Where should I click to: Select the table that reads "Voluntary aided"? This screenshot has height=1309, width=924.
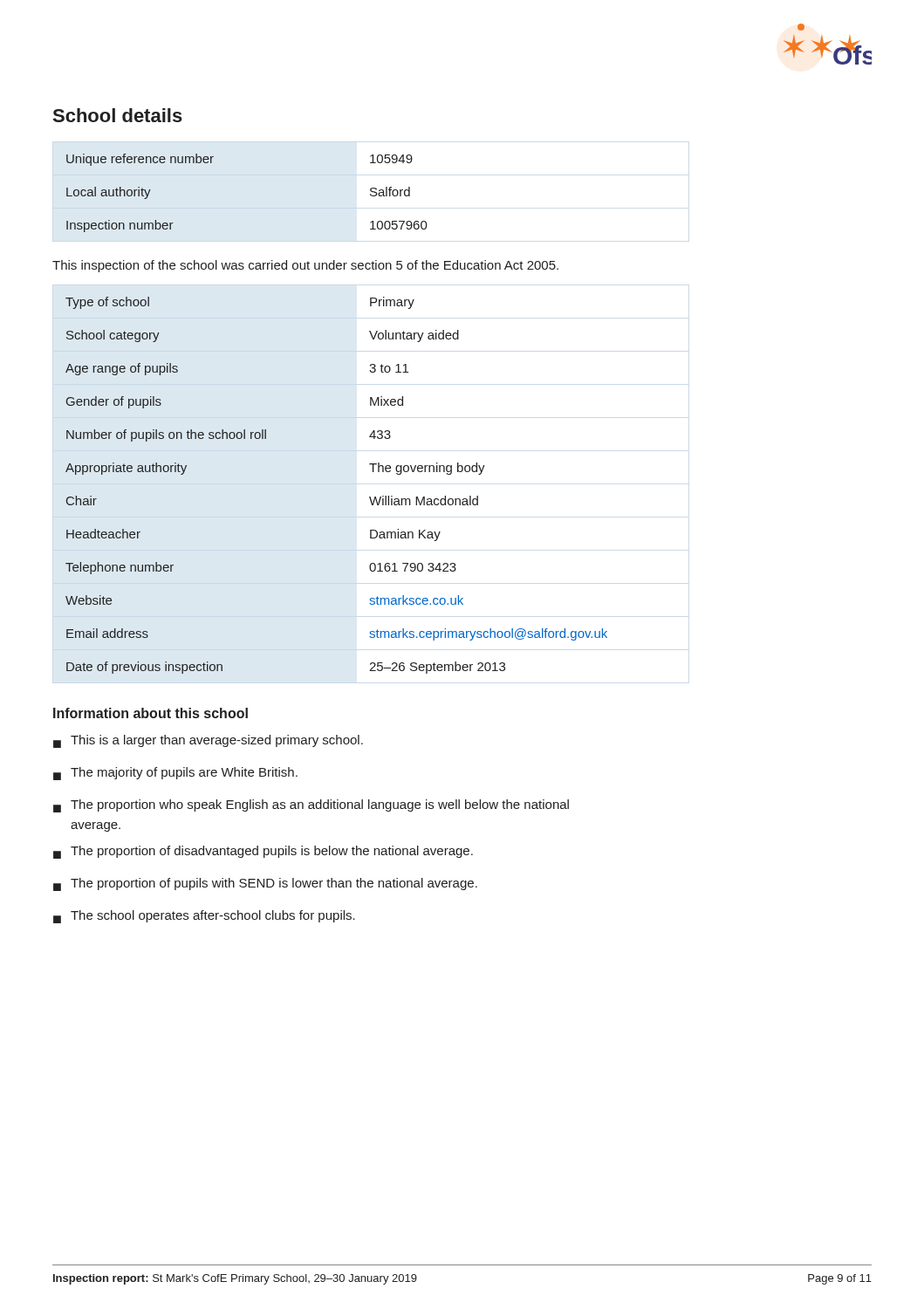(x=462, y=484)
